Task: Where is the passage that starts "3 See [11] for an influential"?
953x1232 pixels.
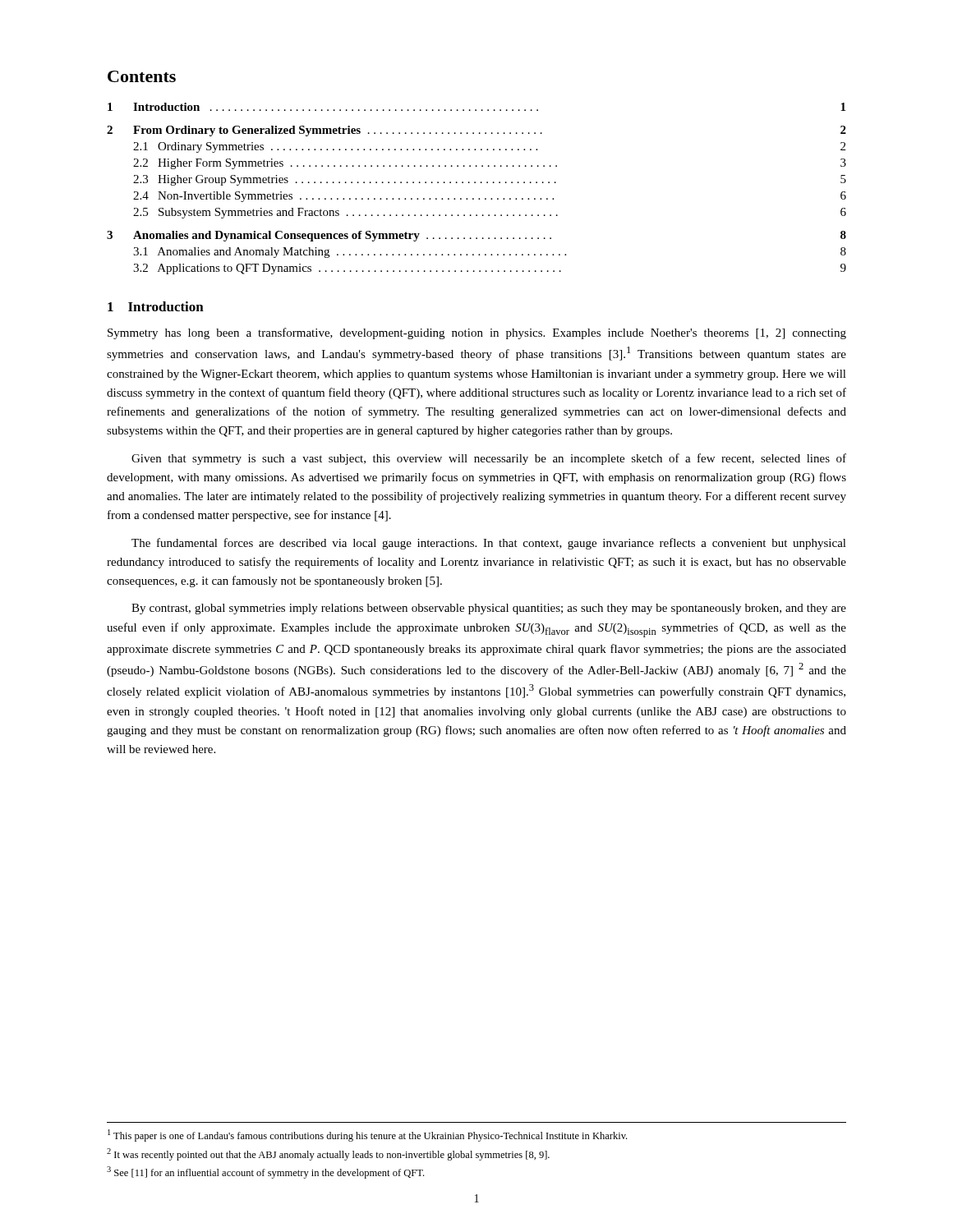Action: pyautogui.click(x=266, y=1172)
